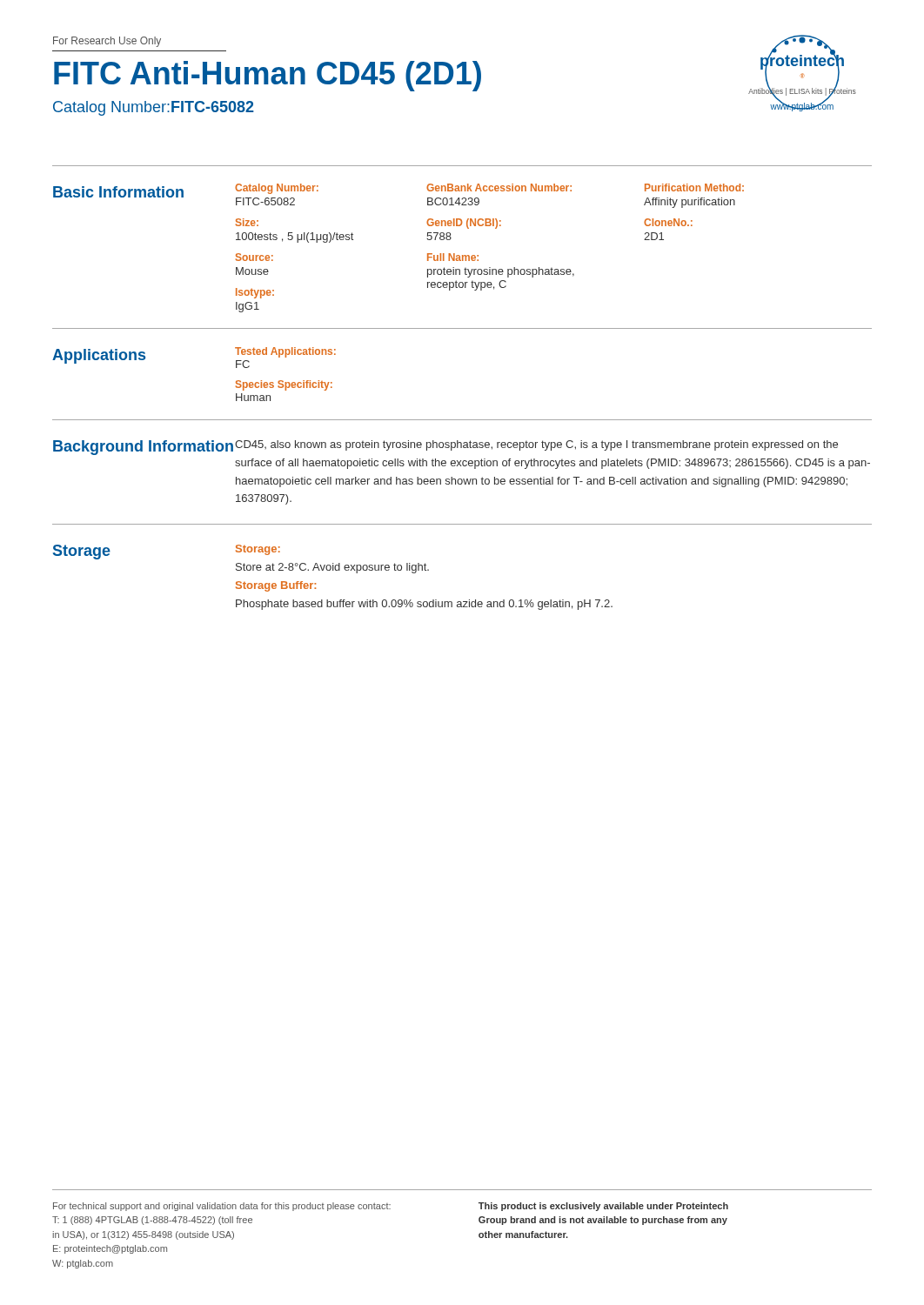Point to the text starting "CD45, also known as protein tyrosine"

[x=553, y=471]
